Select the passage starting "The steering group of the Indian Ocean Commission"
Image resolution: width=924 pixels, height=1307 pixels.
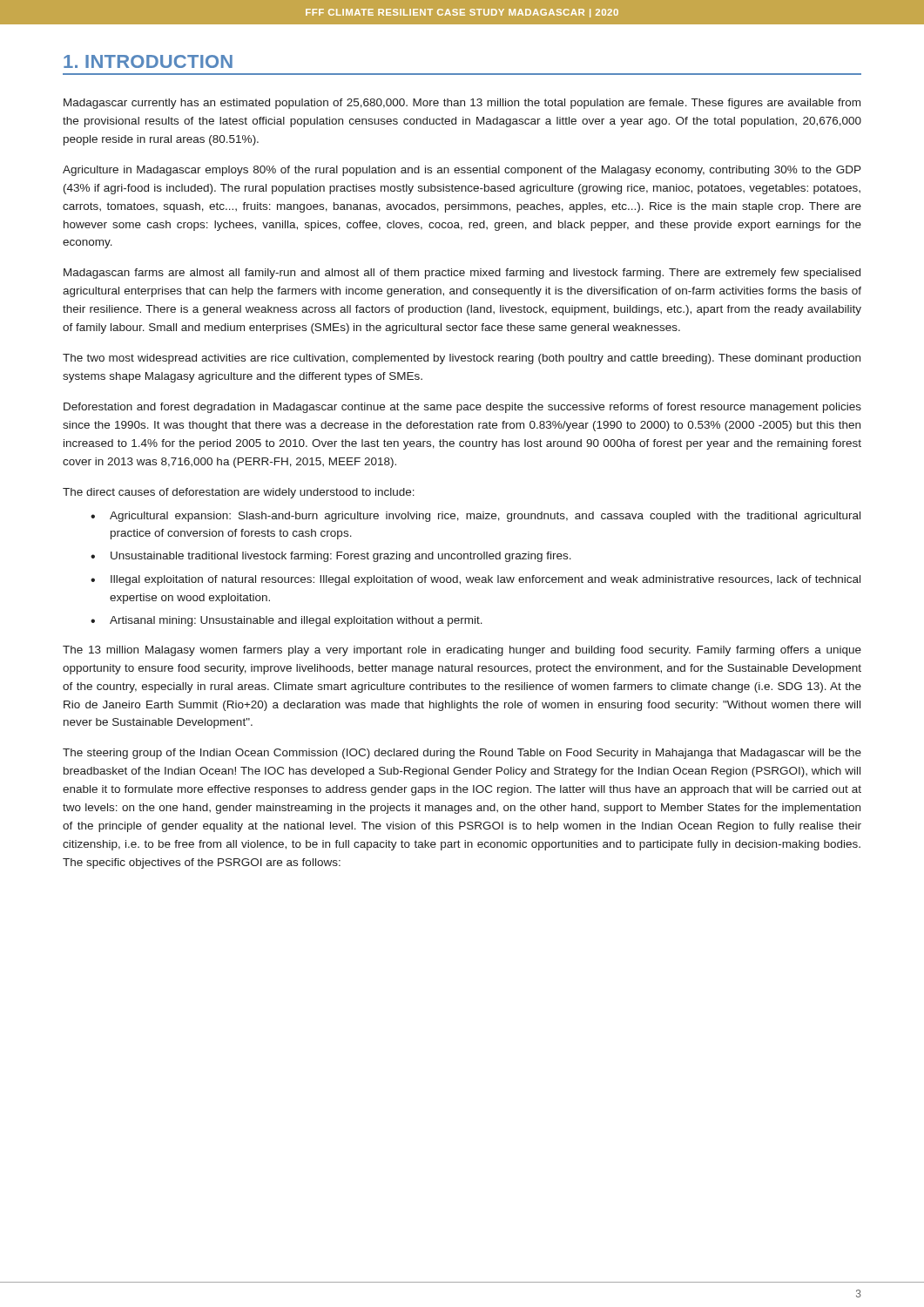(x=462, y=807)
